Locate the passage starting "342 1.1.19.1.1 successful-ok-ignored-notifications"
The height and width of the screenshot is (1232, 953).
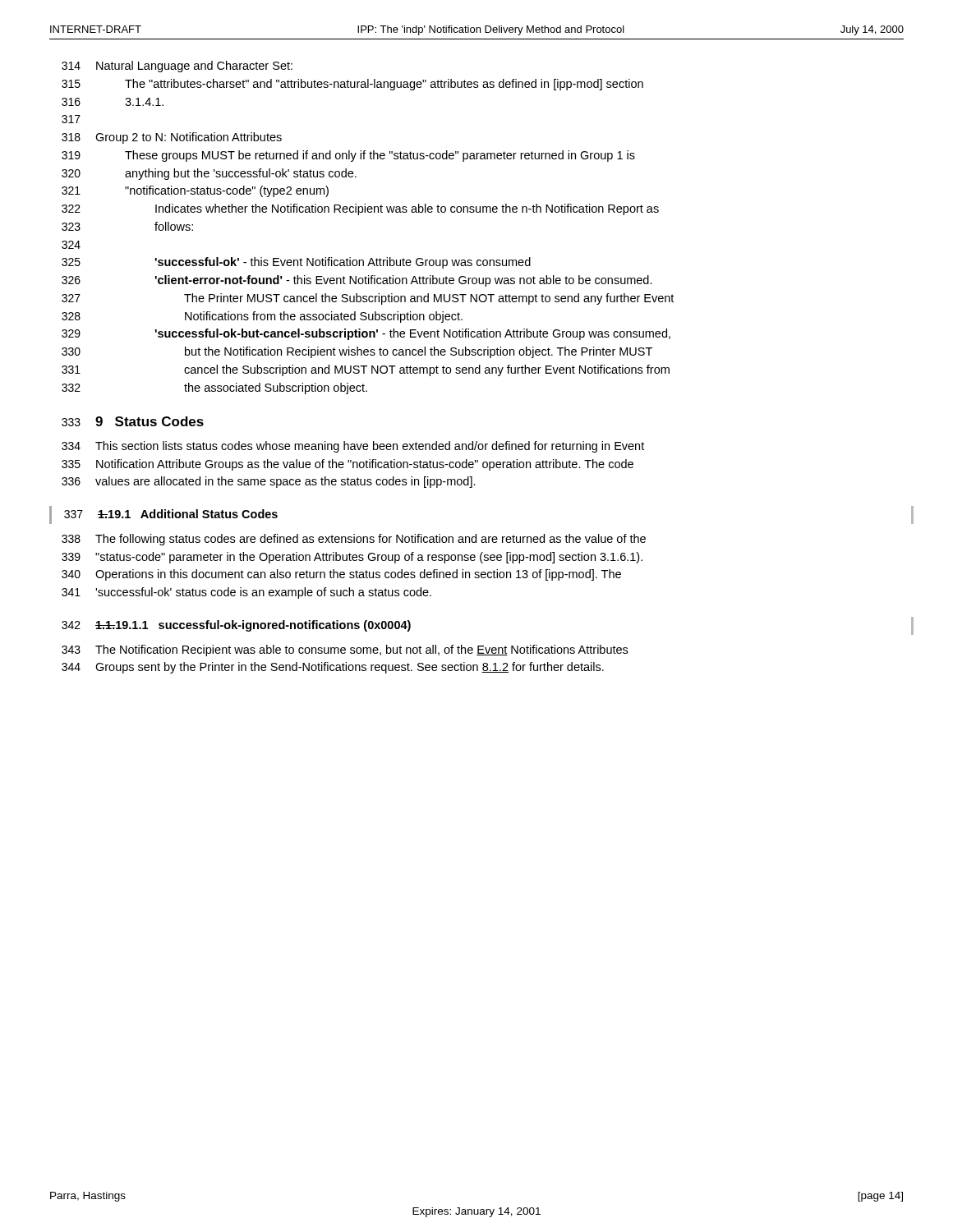236,626
